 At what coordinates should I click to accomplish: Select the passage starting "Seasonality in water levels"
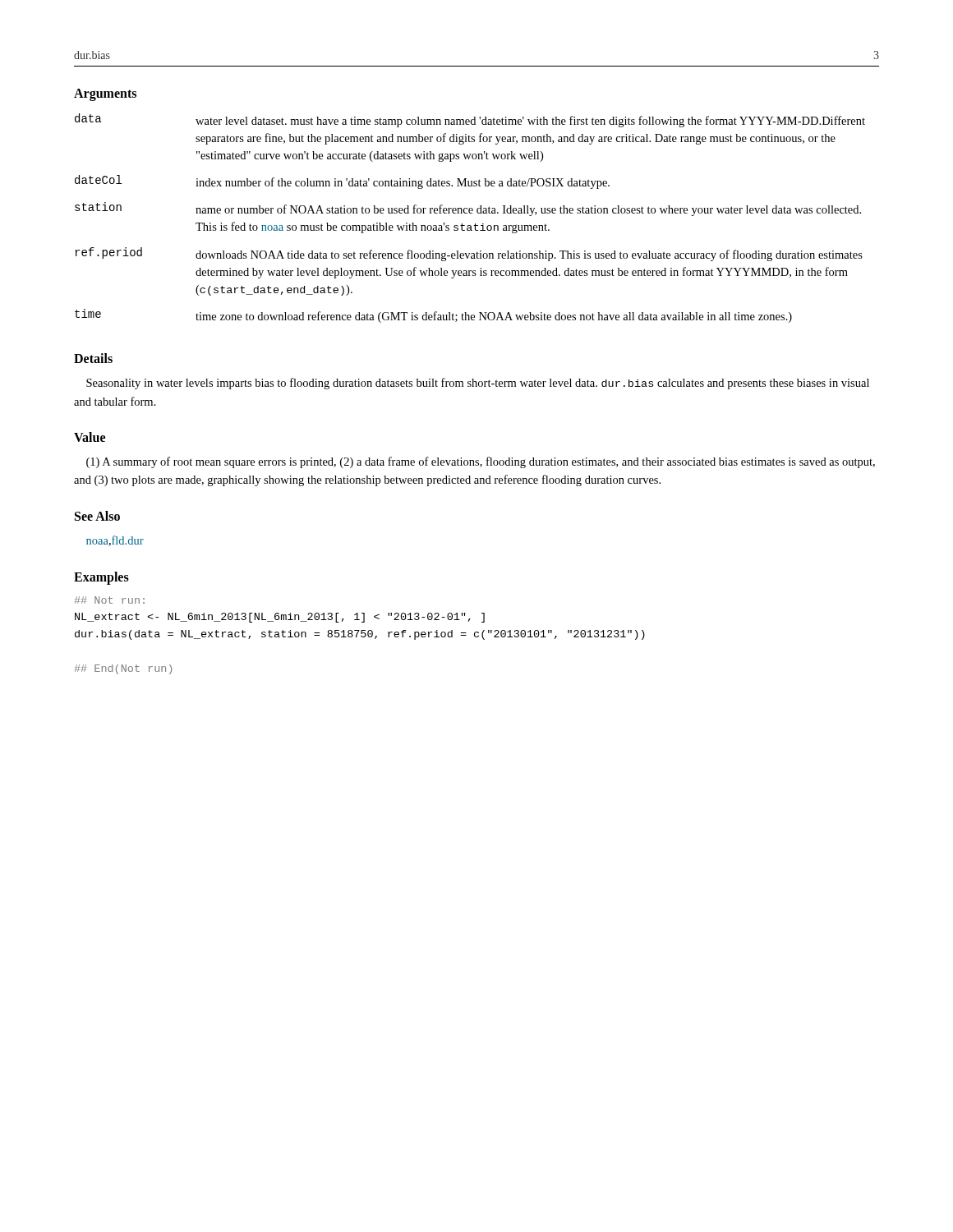coord(472,392)
